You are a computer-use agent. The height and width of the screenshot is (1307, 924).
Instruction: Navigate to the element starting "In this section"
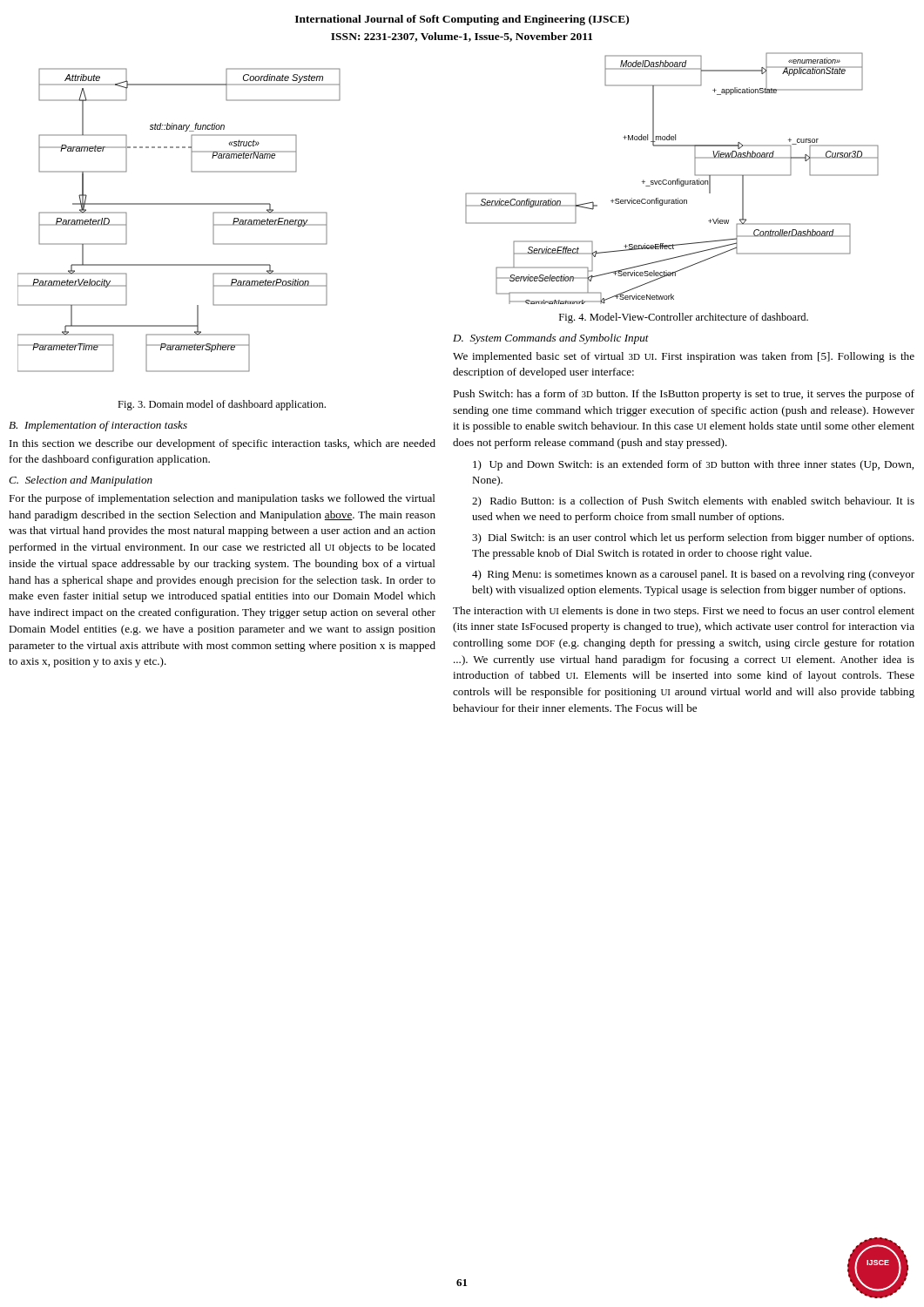click(x=222, y=451)
